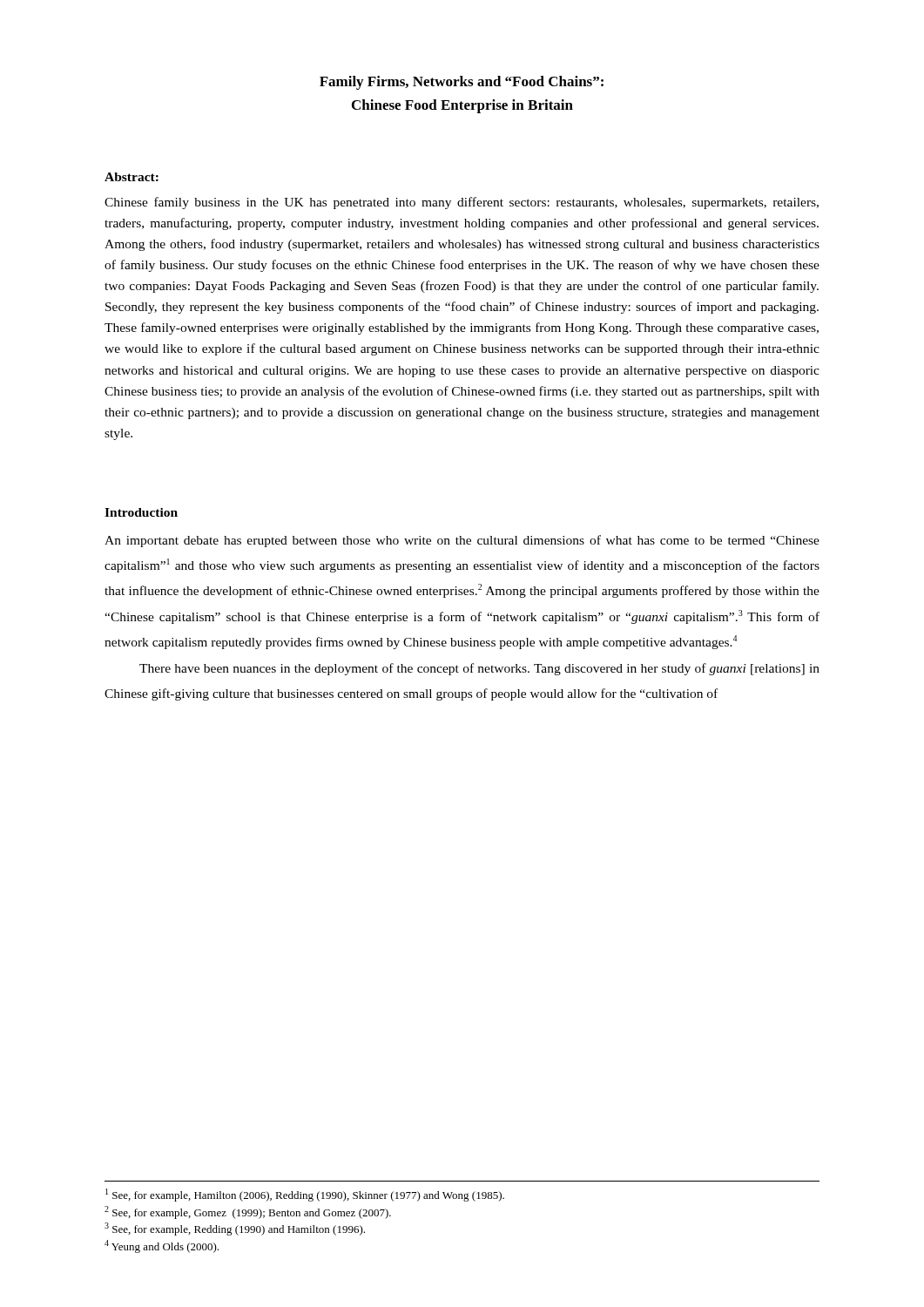Find the text block containing "An important debate"
This screenshot has width=924, height=1307.
coord(462,591)
